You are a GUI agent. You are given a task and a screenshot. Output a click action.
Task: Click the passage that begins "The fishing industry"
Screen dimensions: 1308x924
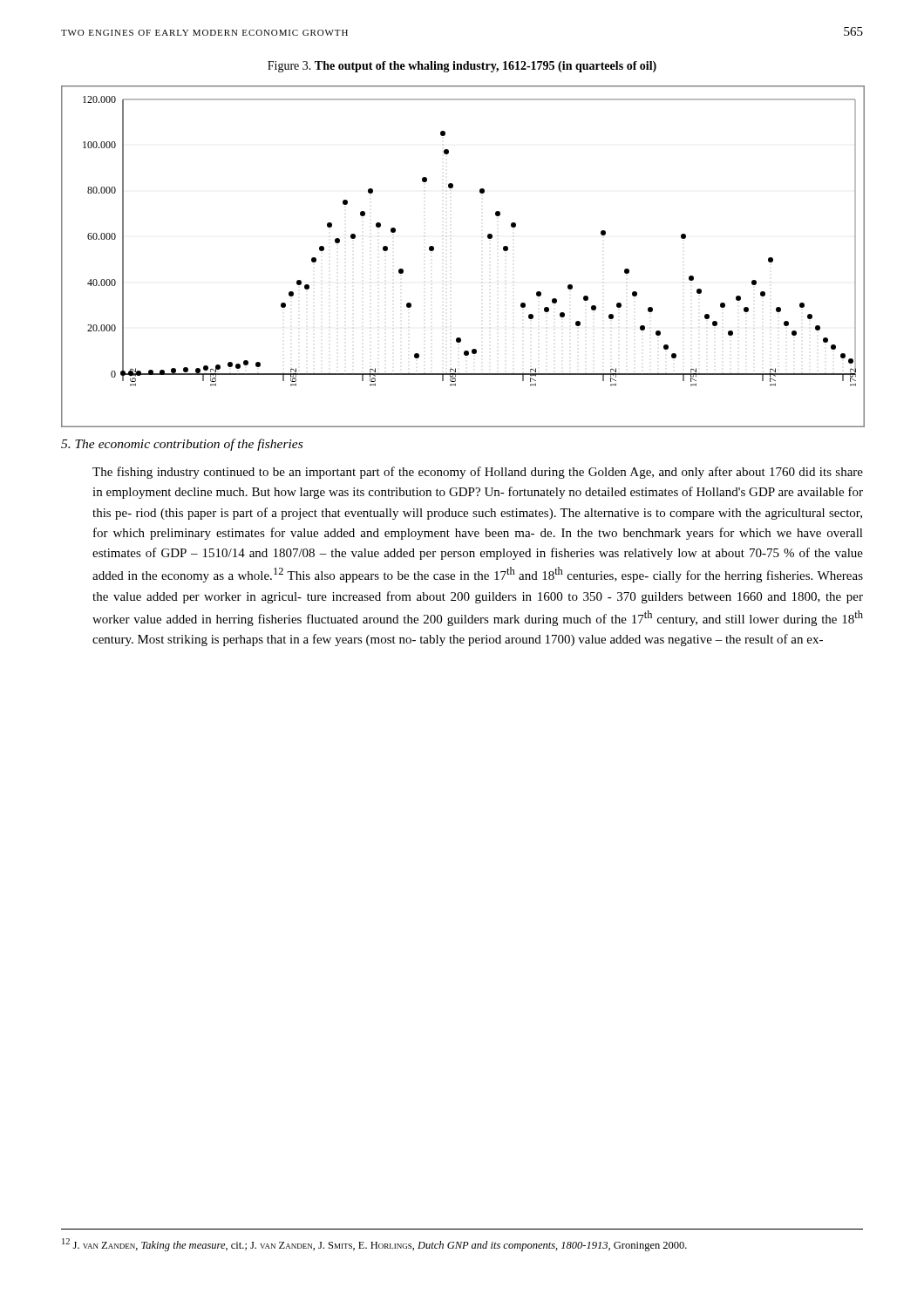coord(478,556)
